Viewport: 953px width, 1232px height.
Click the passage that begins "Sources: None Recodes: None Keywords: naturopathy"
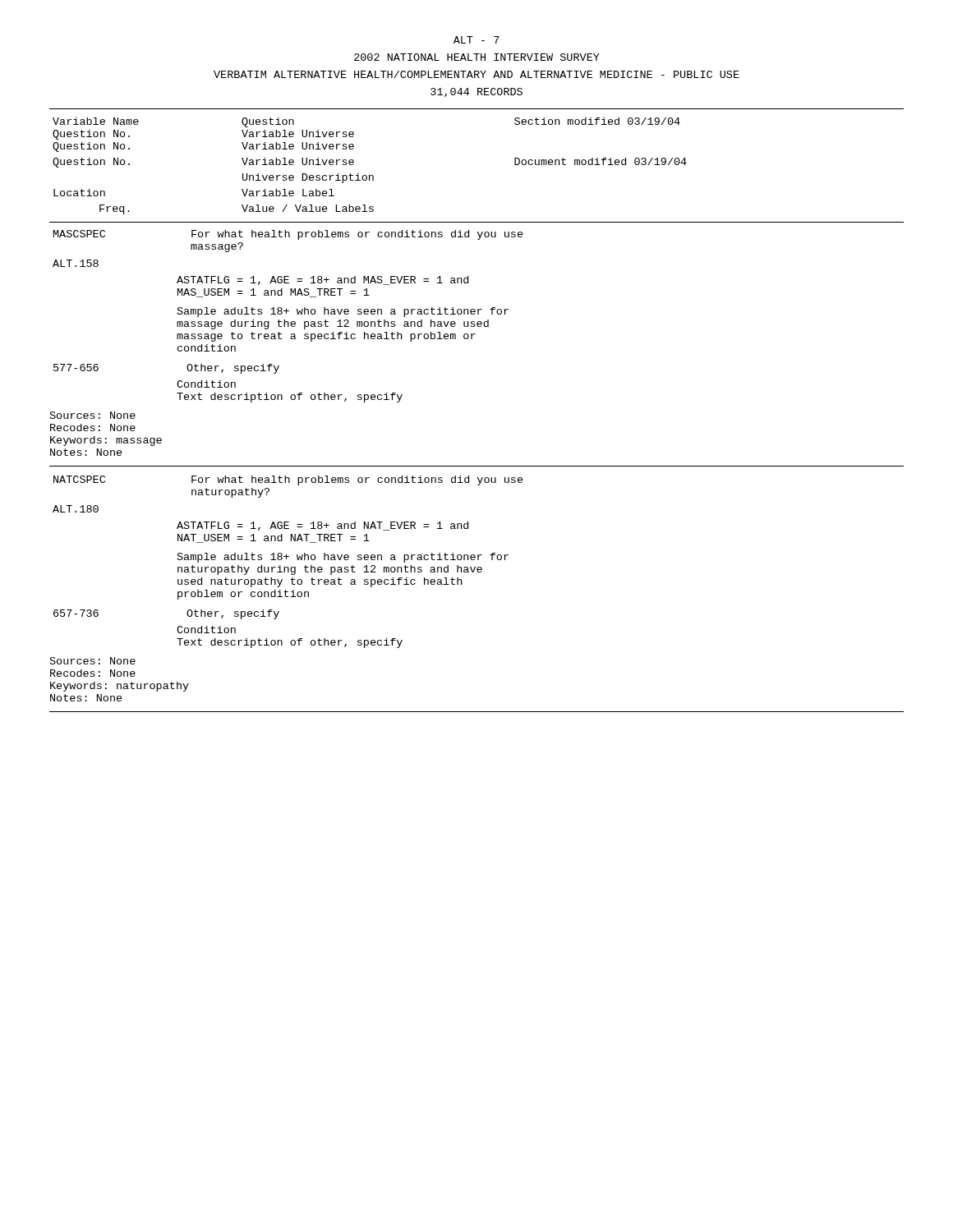pyautogui.click(x=119, y=680)
